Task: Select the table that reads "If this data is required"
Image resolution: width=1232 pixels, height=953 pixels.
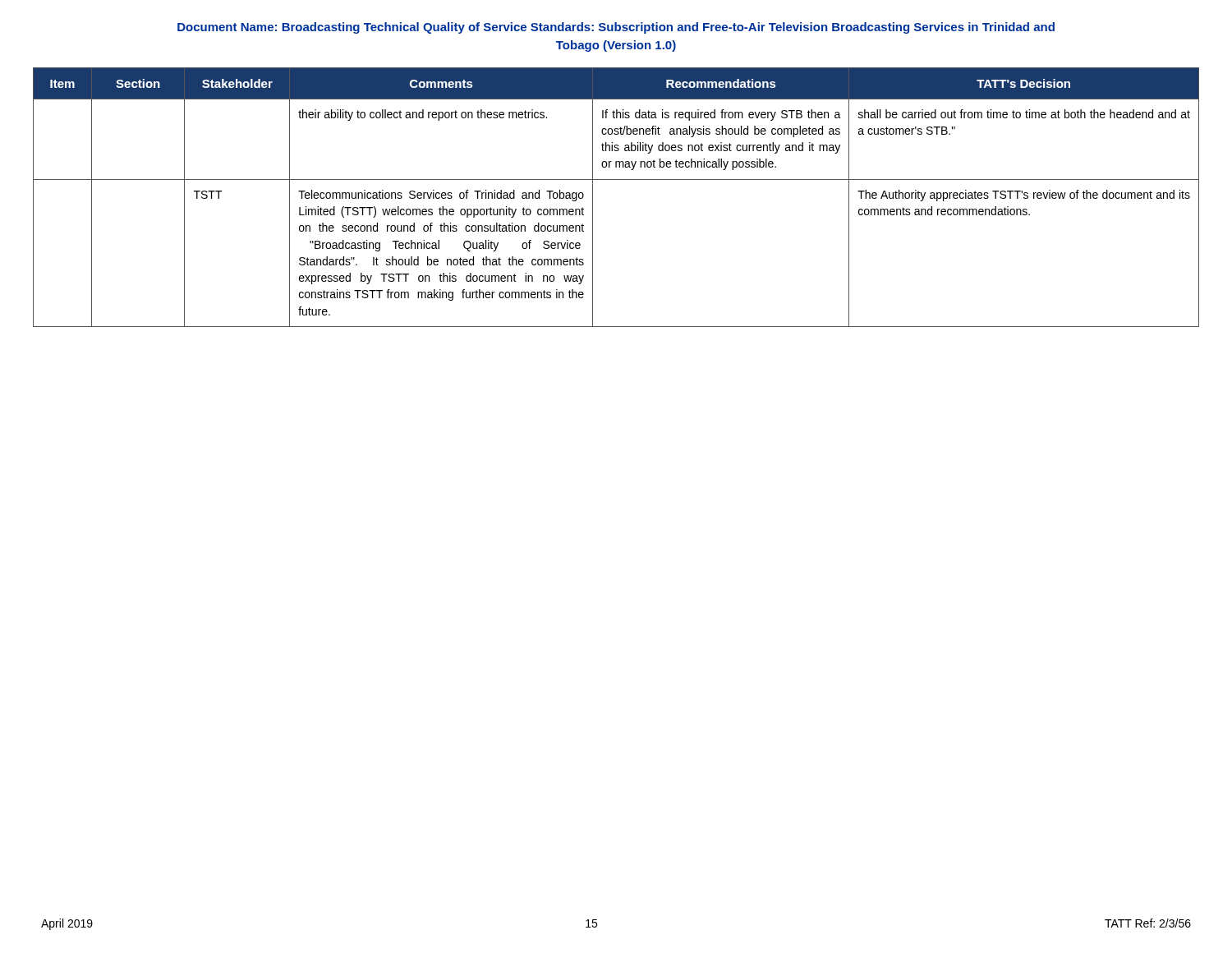Action: tap(616, 197)
